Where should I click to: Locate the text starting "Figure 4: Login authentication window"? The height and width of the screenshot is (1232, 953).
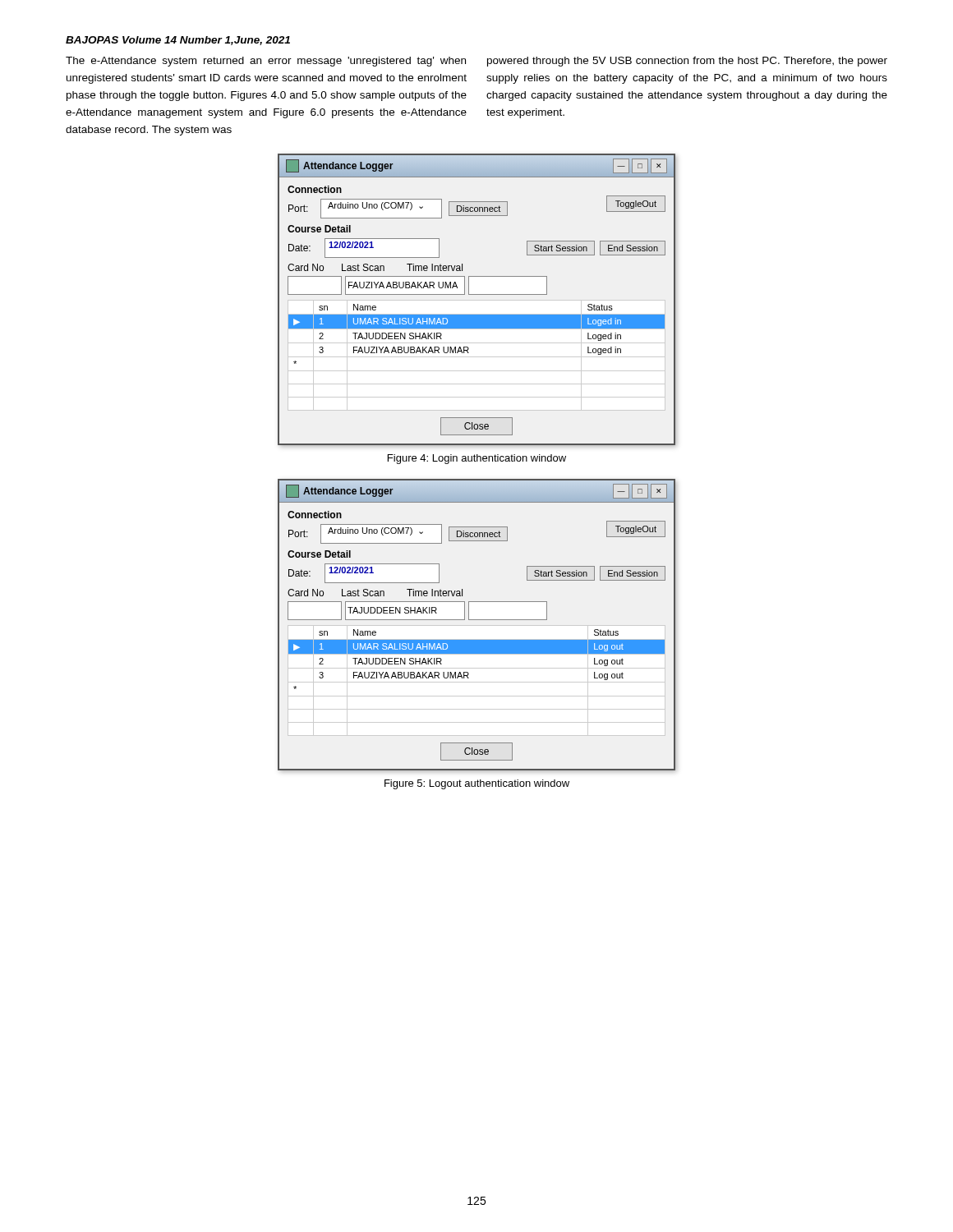(x=476, y=458)
